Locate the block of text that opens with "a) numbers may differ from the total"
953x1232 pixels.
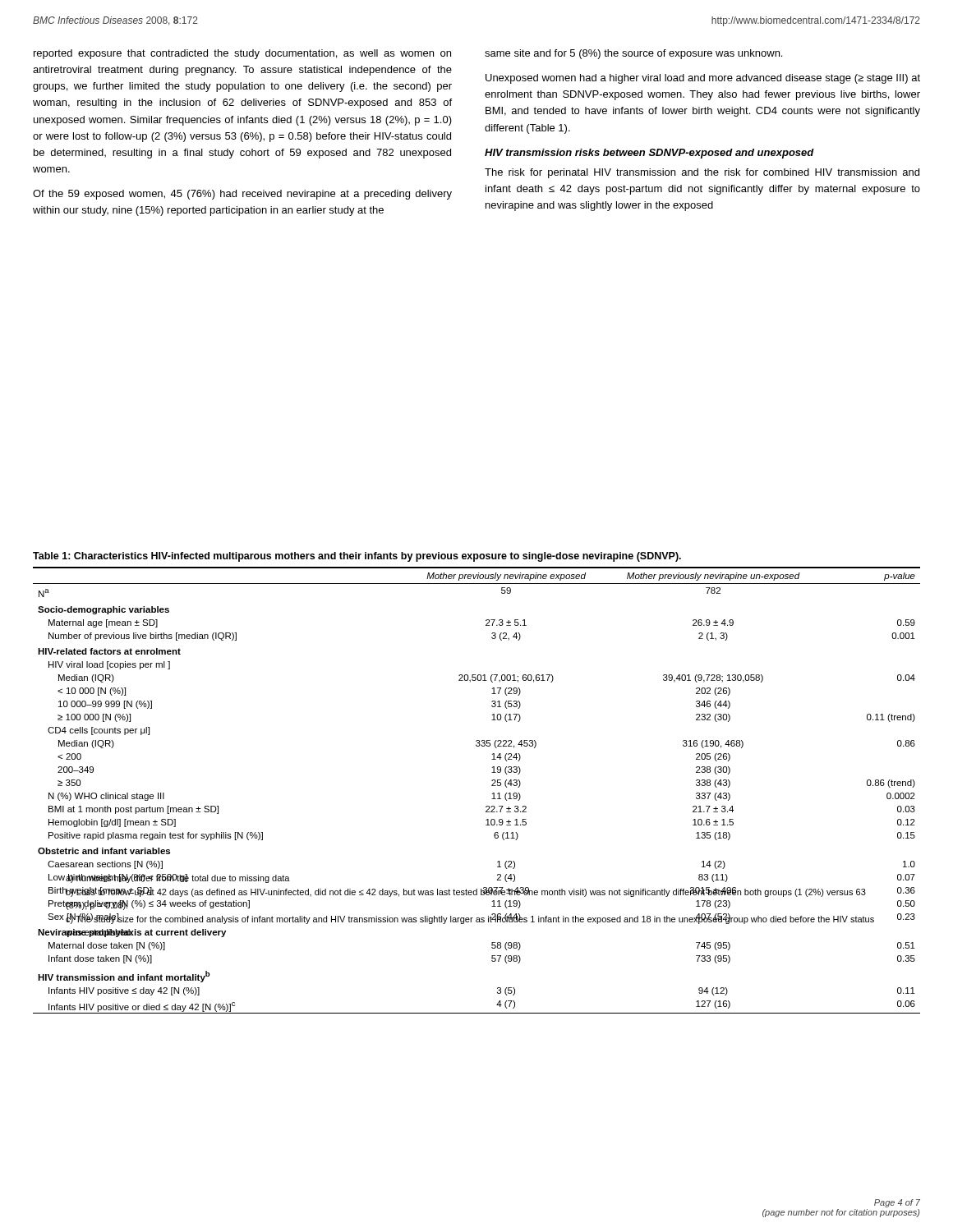coord(476,879)
